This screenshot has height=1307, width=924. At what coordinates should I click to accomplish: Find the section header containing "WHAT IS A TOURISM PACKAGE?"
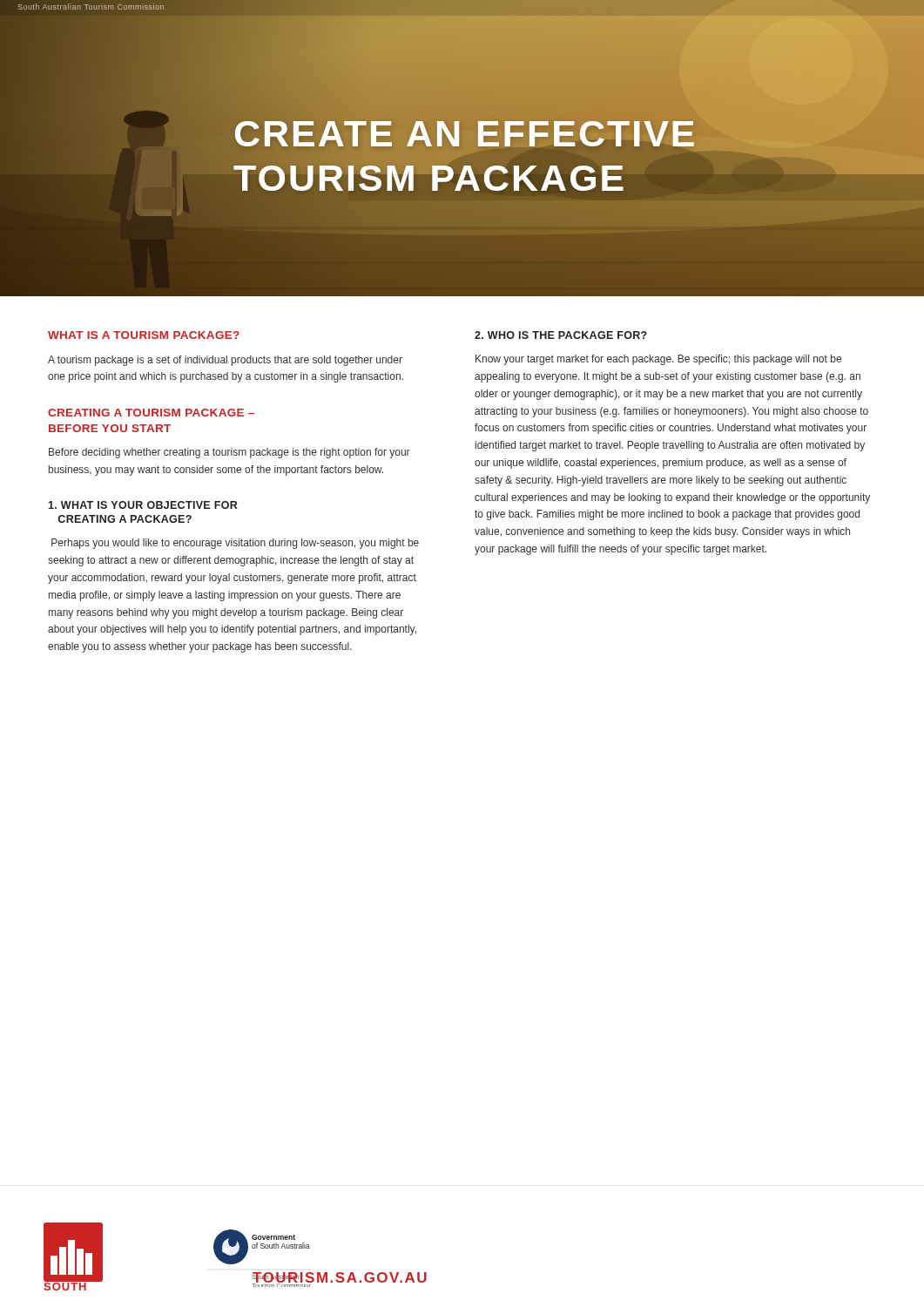tap(144, 335)
